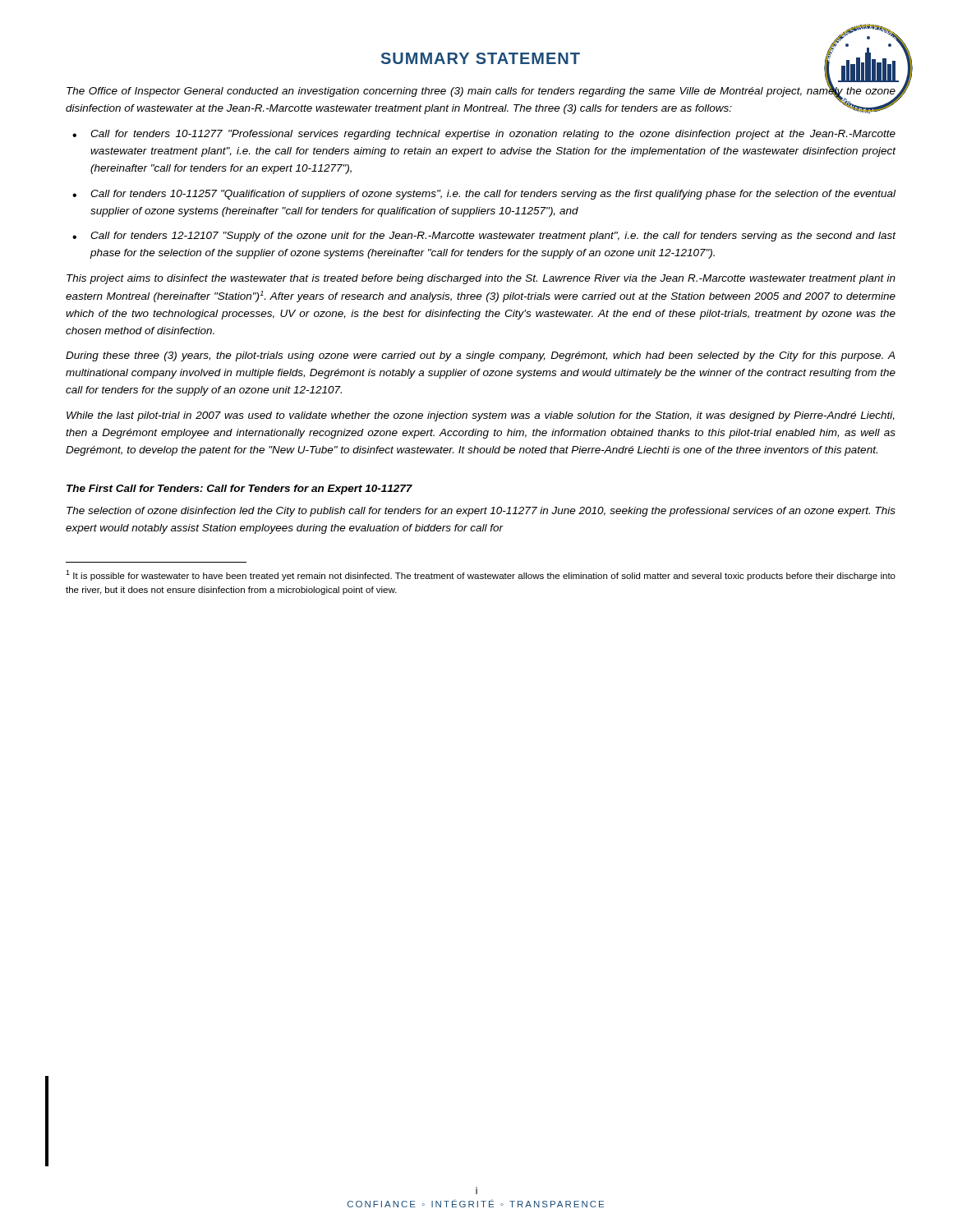Navigate to the passage starting "The selection of ozone disinfection led"
The height and width of the screenshot is (1232, 953).
[x=481, y=519]
